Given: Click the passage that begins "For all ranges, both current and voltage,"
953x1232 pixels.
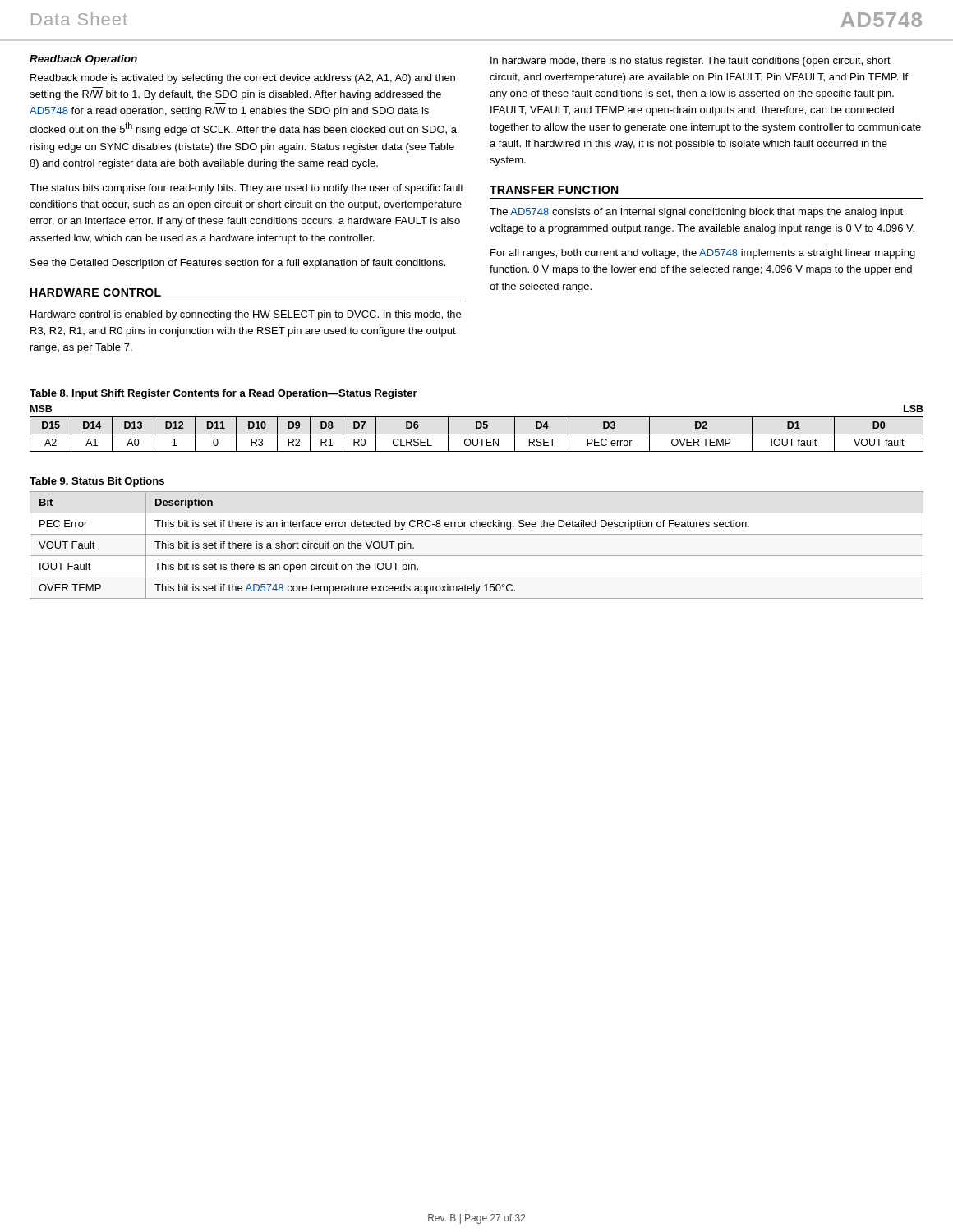Looking at the screenshot, I should [x=703, y=269].
